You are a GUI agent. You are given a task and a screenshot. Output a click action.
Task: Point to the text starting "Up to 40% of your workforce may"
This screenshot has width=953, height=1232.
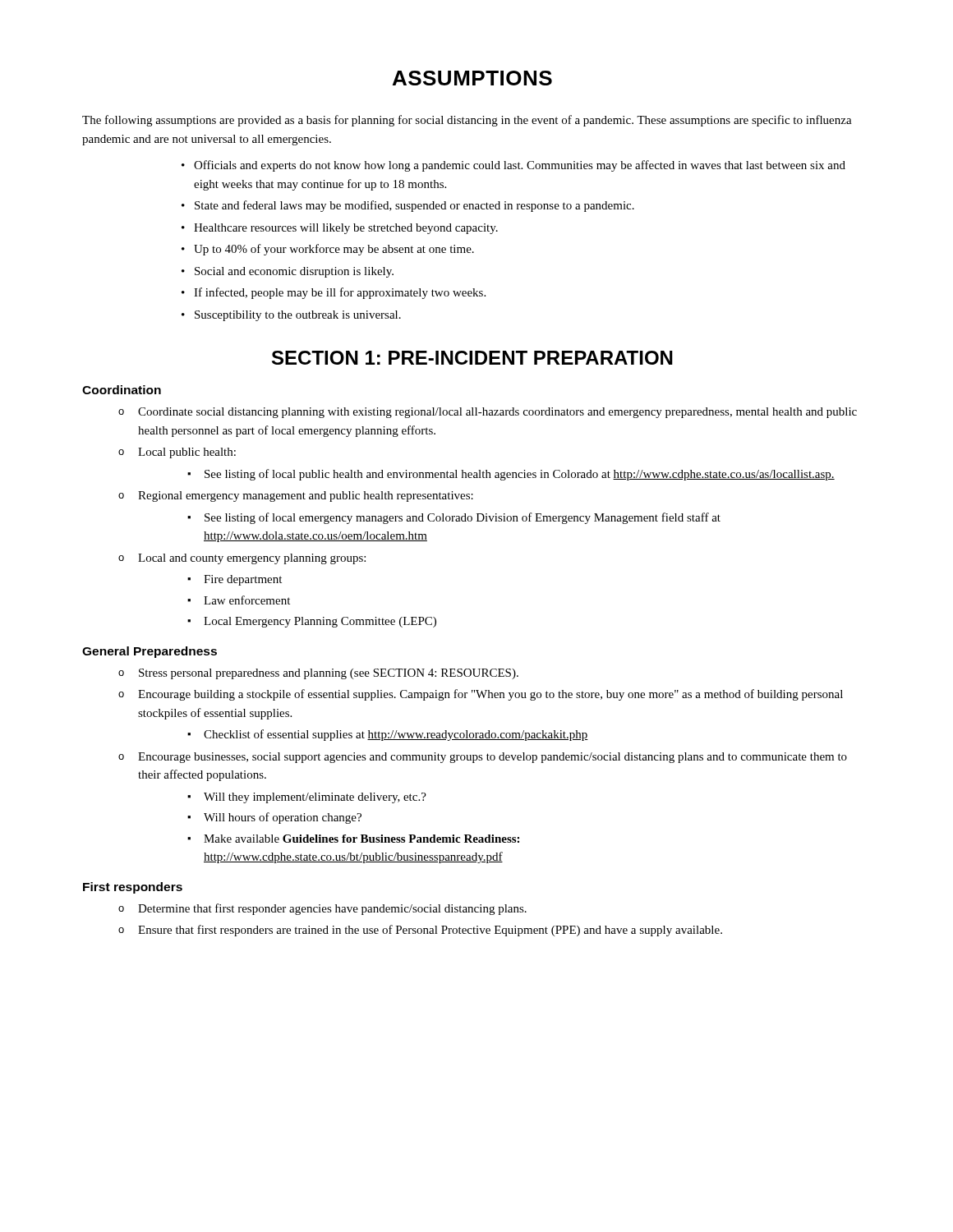pyautogui.click(x=334, y=249)
